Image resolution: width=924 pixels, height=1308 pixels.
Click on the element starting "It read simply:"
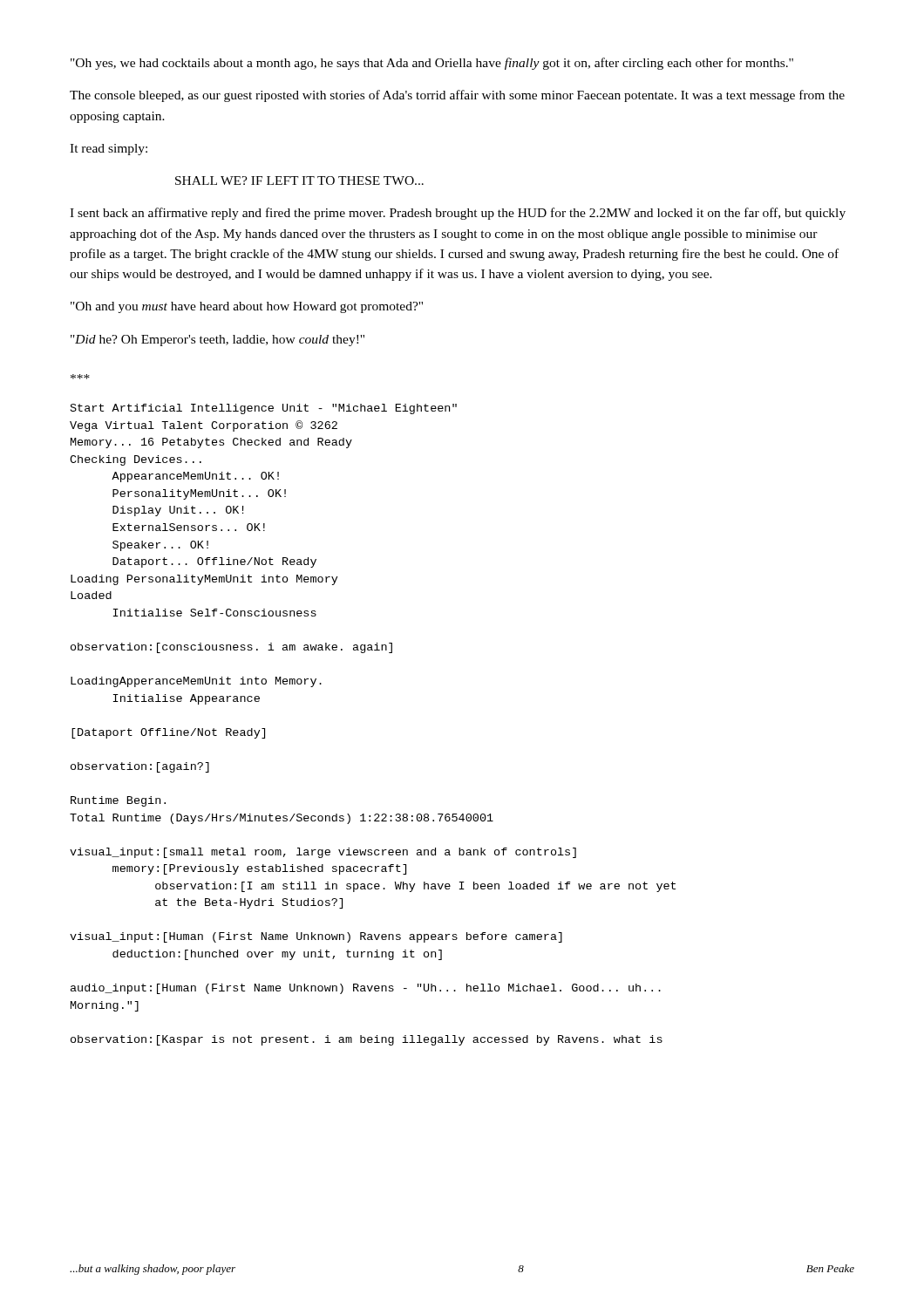(x=109, y=148)
